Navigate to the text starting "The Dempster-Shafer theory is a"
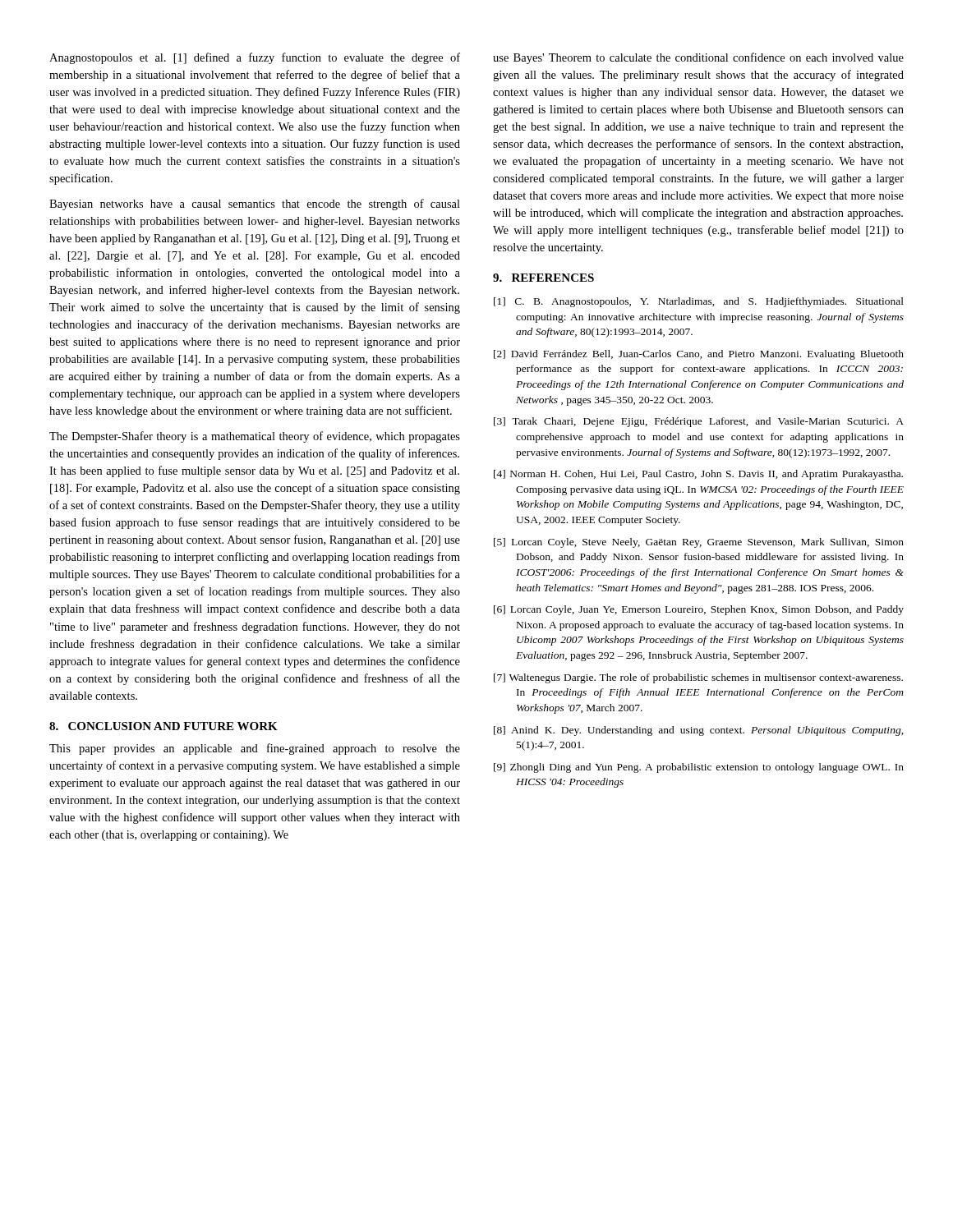The width and height of the screenshot is (953, 1232). pos(255,566)
